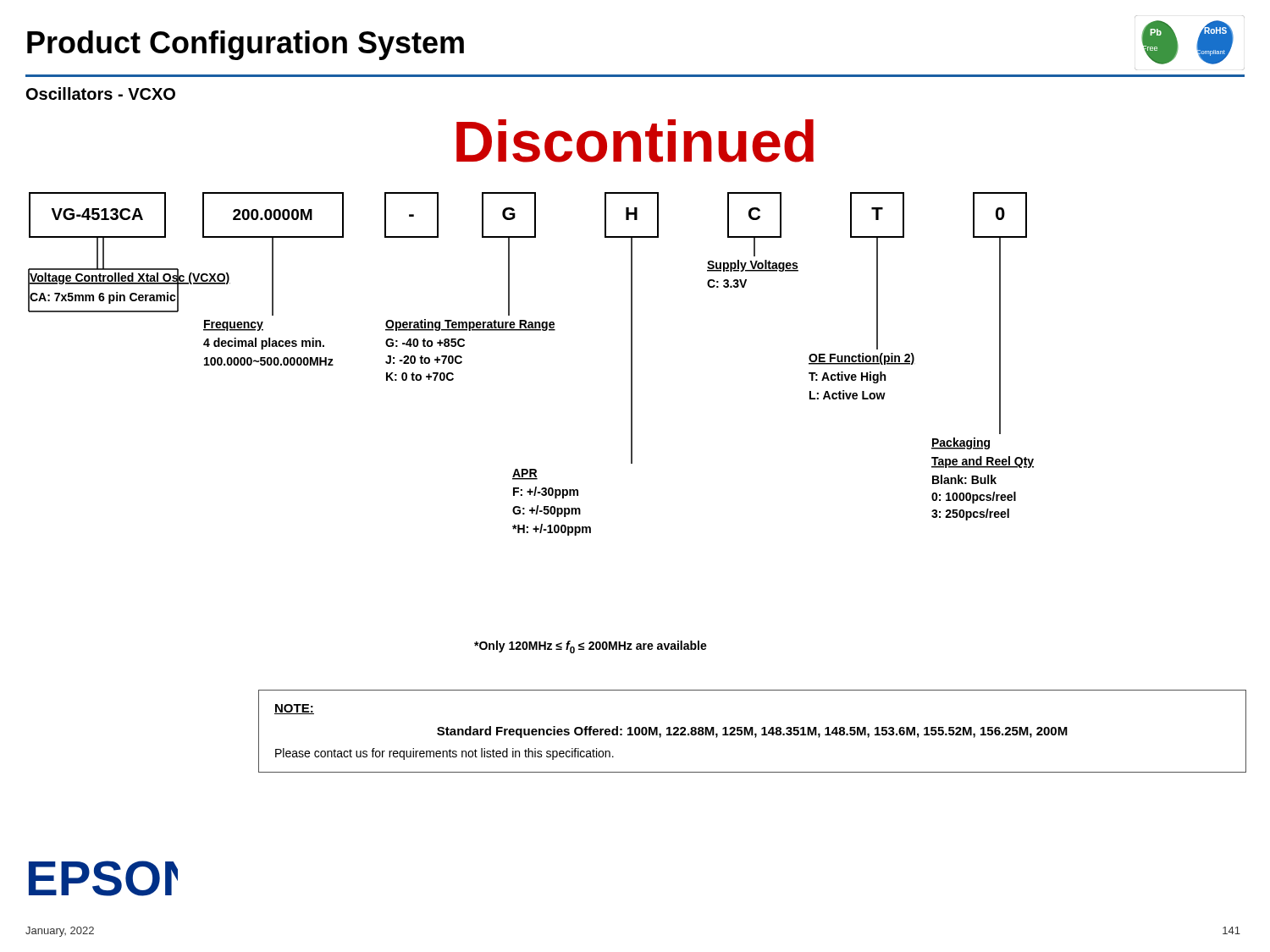Navigate to the block starting "NOTE: Standard Frequencies Offered: 100M, 122.88M, 125M,"
The width and height of the screenshot is (1270, 952).
[x=752, y=730]
